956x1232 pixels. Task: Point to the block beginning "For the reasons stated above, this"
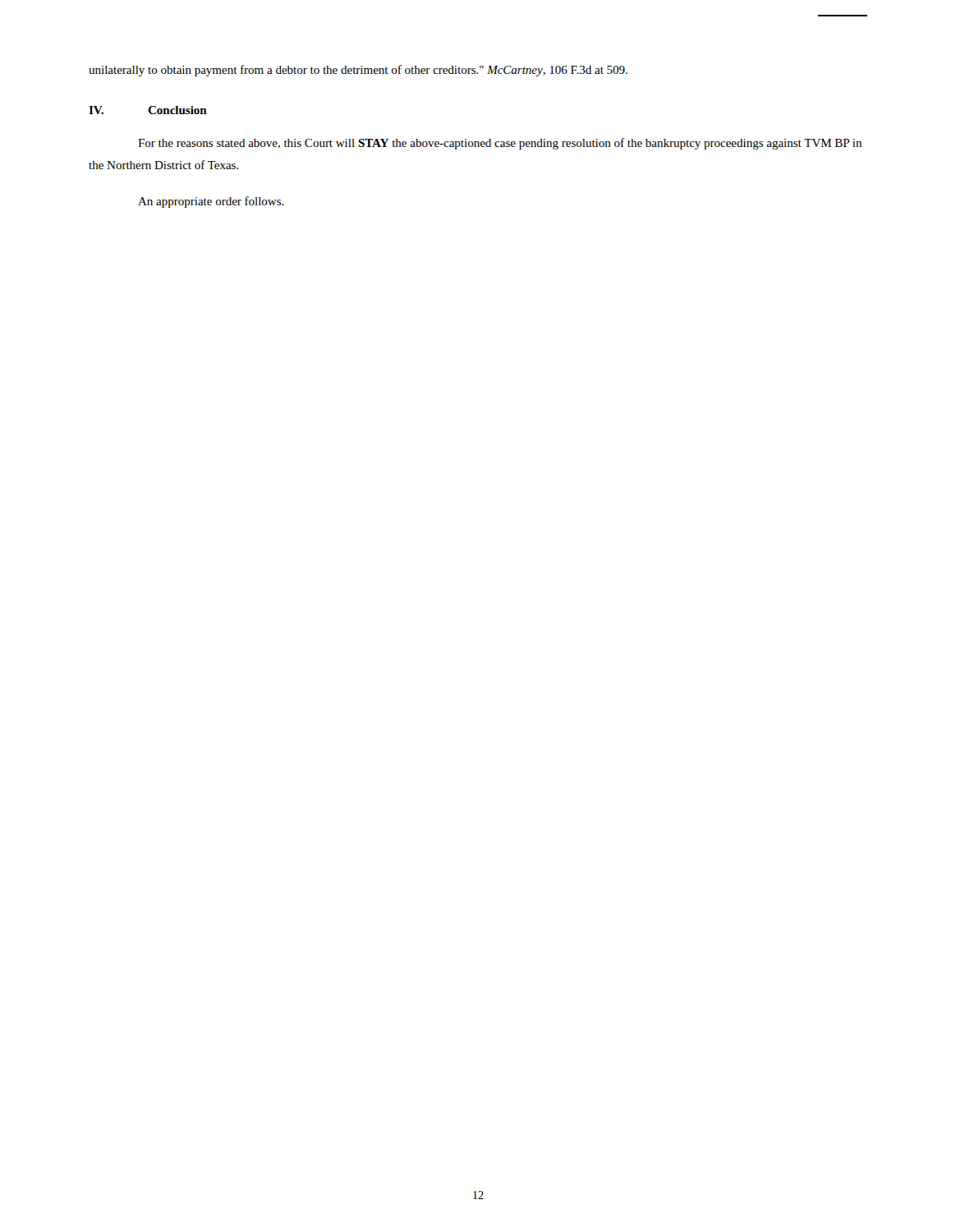coord(475,154)
